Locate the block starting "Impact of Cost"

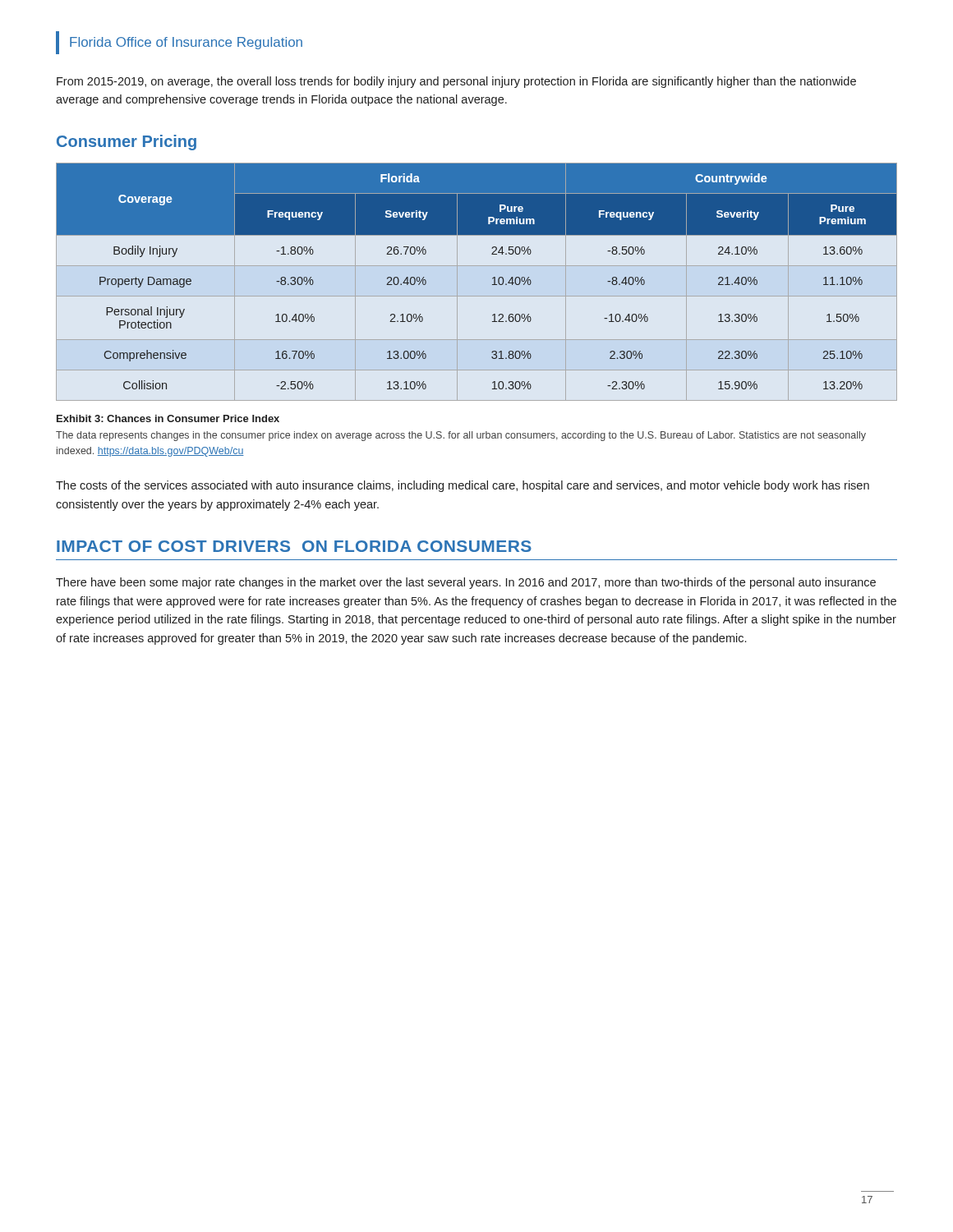294,546
